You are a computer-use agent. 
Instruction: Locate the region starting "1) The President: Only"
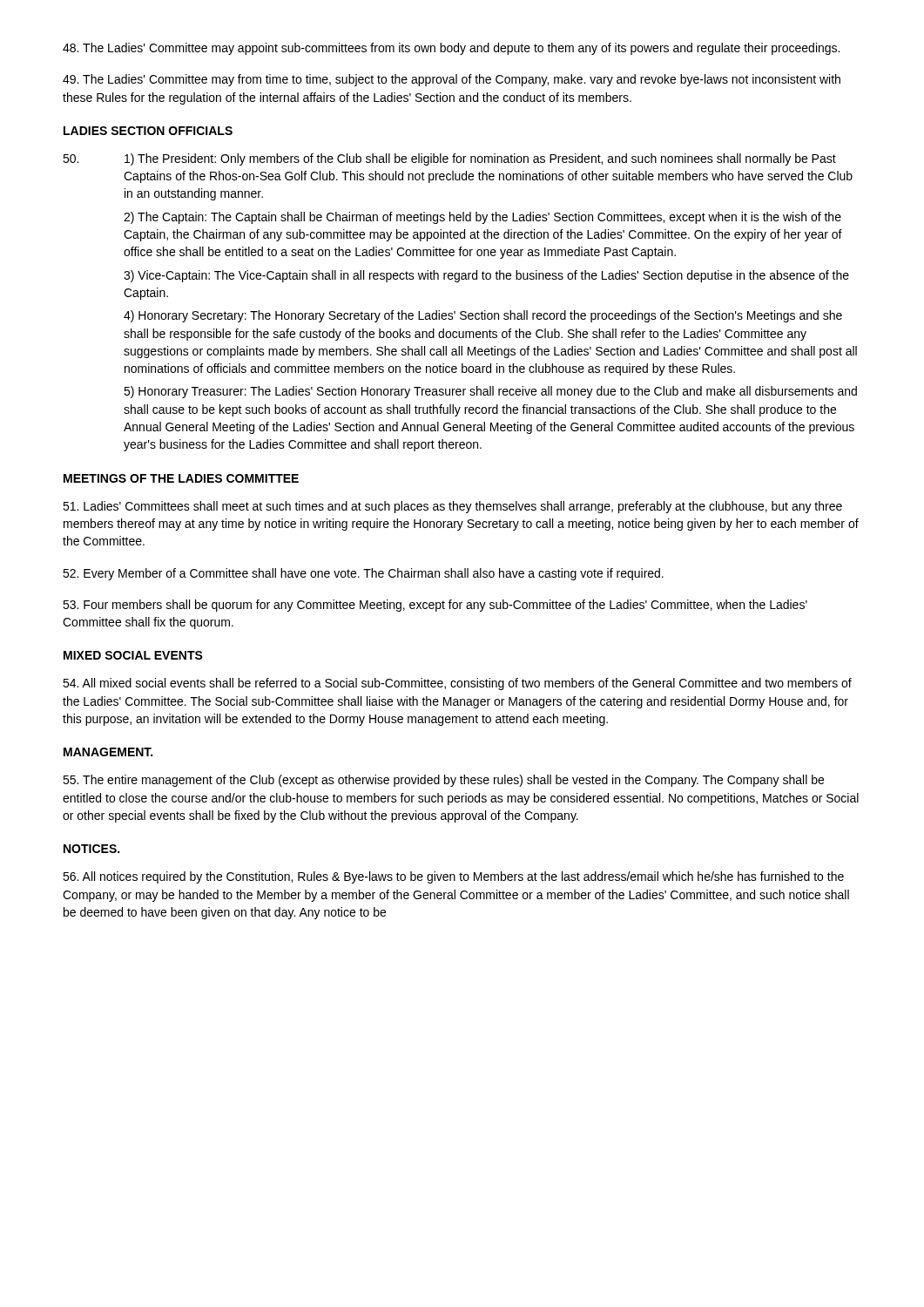click(462, 302)
